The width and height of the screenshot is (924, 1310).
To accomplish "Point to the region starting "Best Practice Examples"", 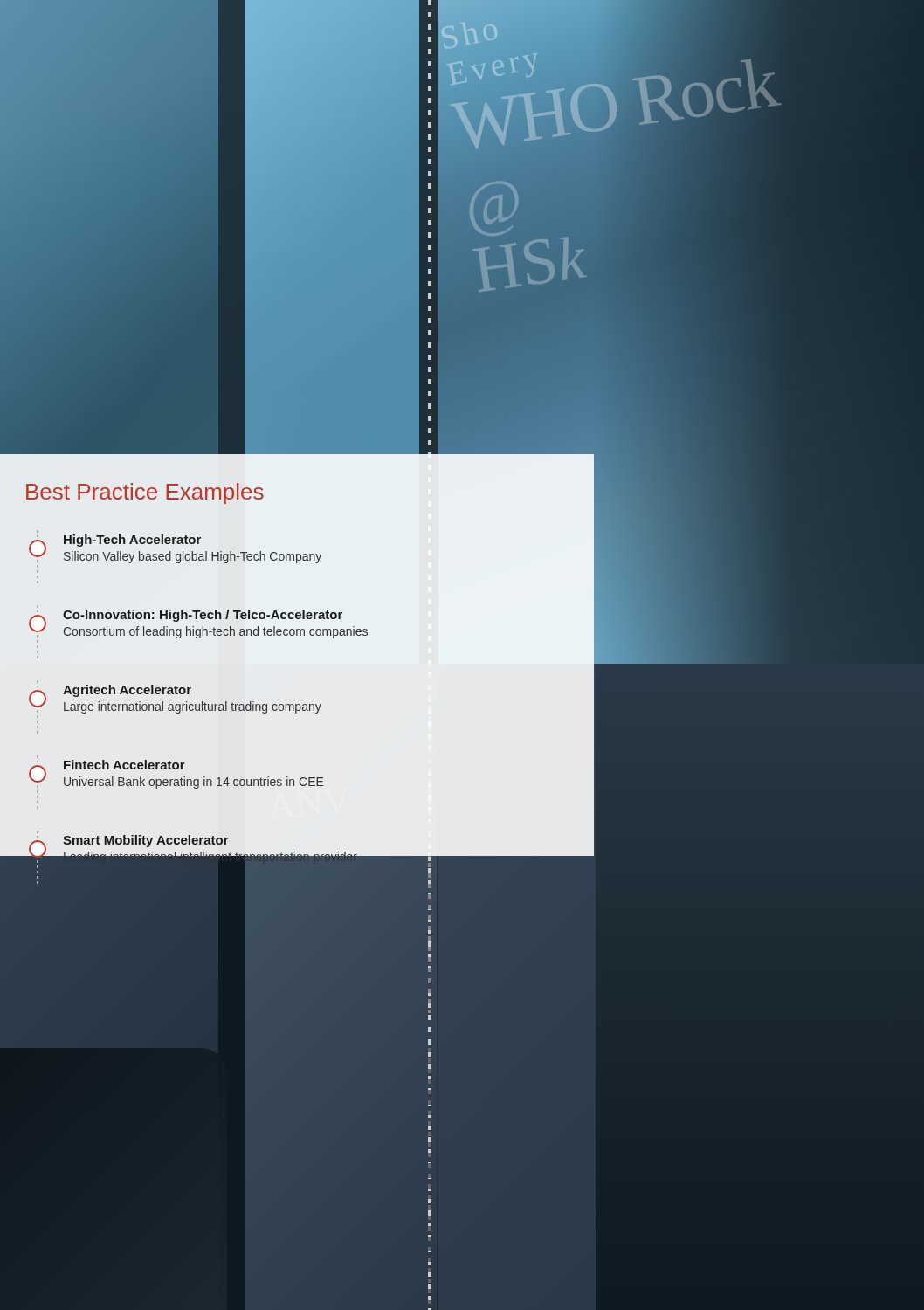I will [x=144, y=492].
